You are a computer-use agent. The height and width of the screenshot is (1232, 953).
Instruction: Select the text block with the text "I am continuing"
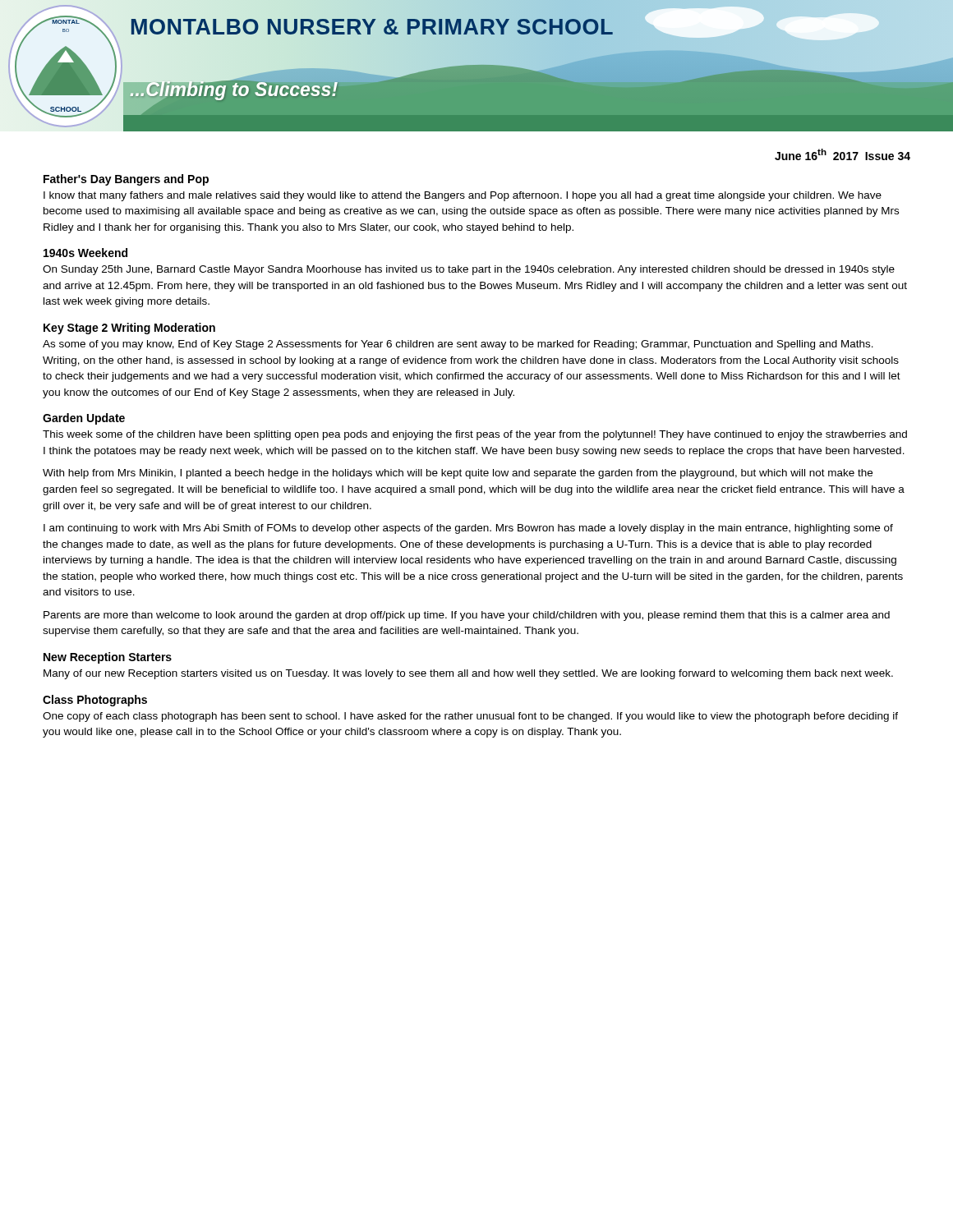click(x=476, y=560)
